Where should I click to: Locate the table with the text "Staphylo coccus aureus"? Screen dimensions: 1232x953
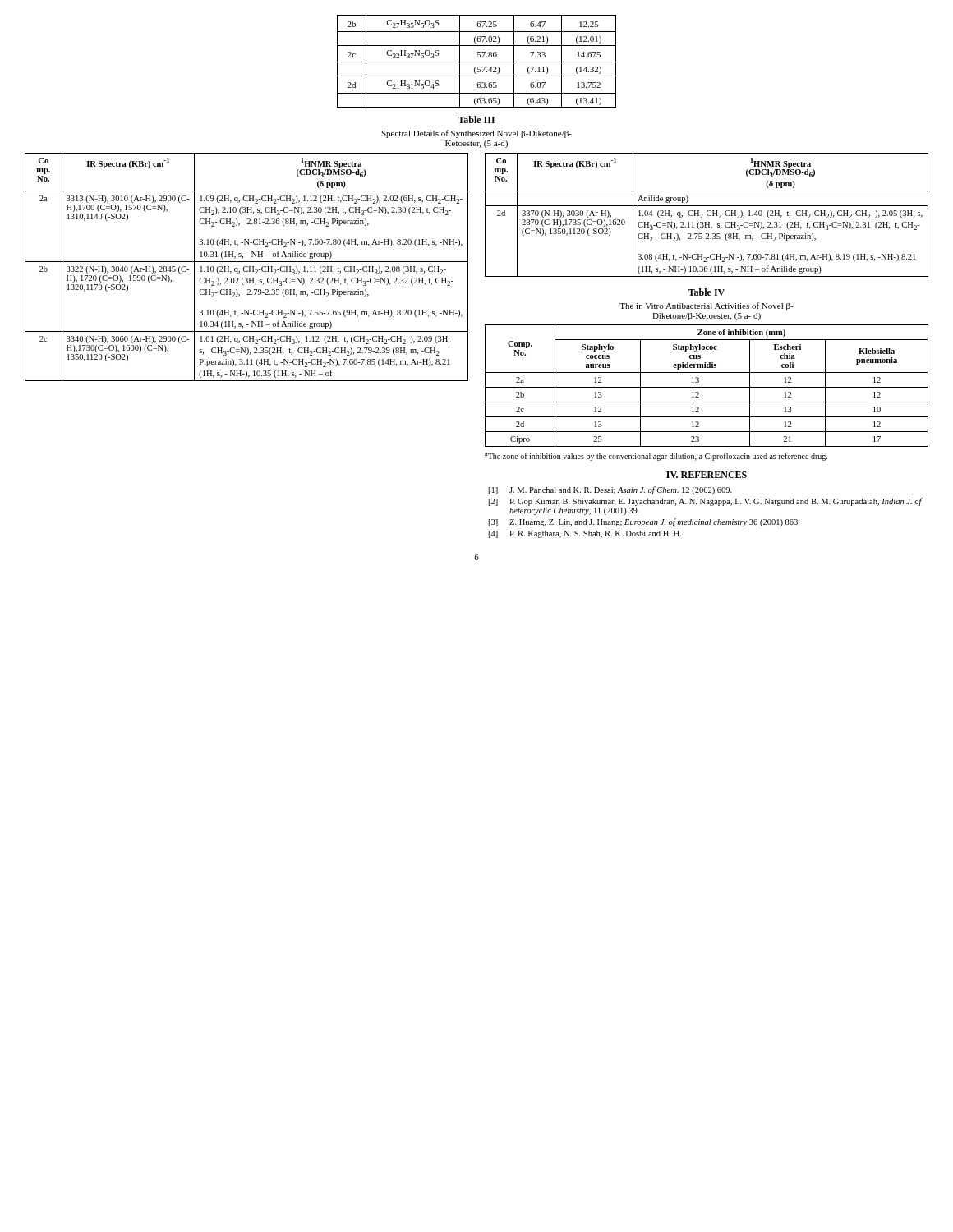(707, 385)
